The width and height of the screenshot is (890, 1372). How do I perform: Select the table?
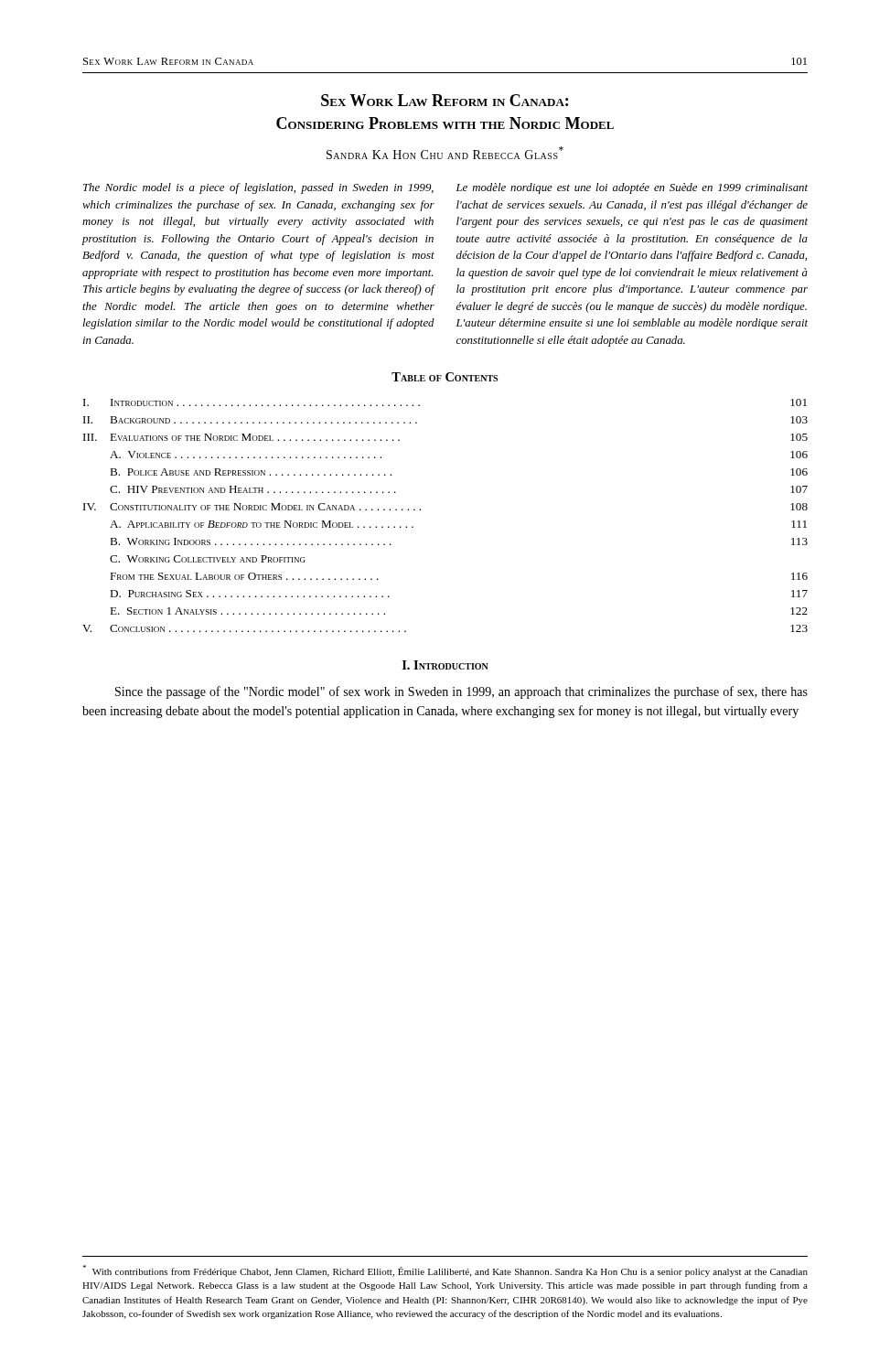pyautogui.click(x=445, y=515)
